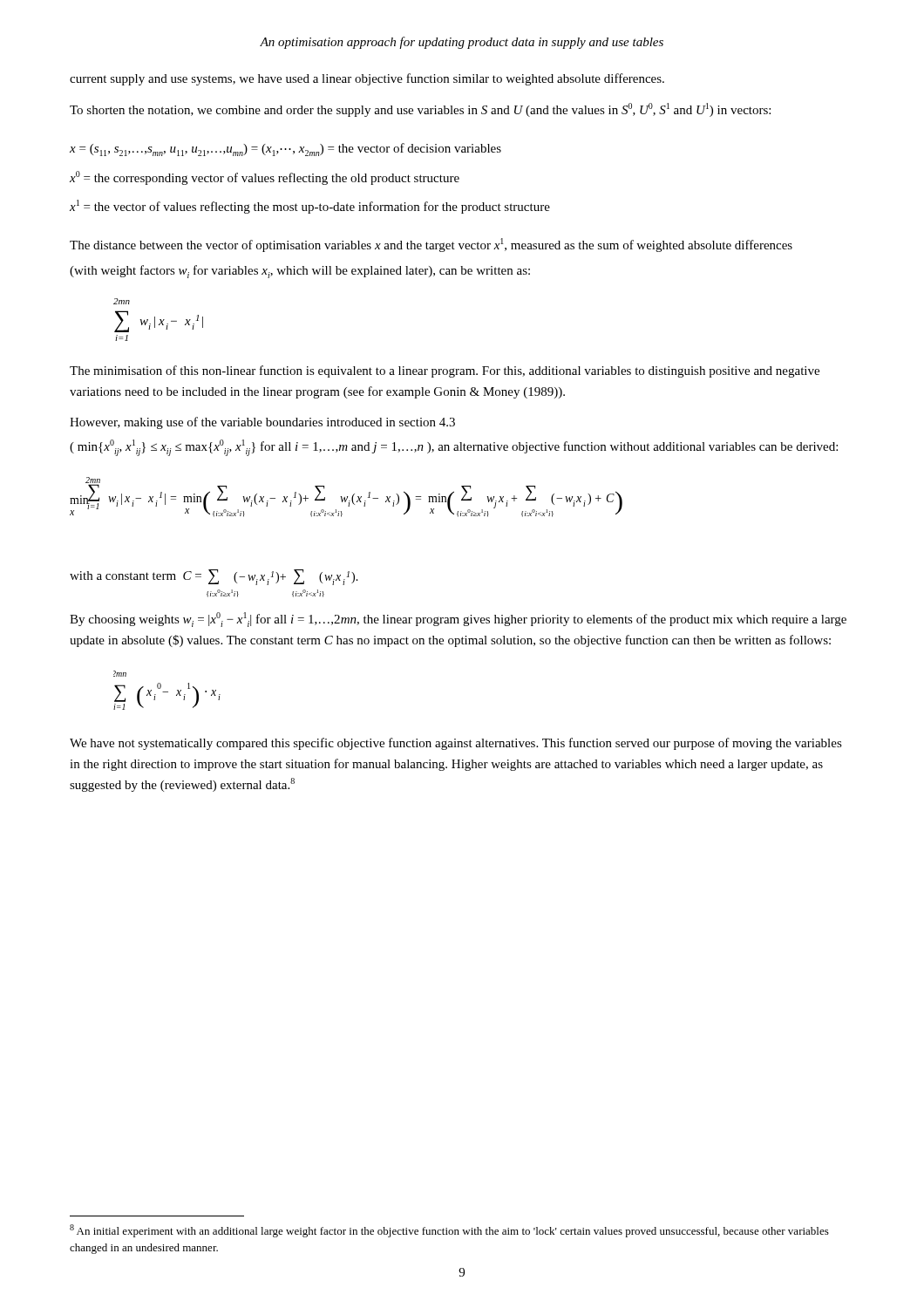Image resolution: width=924 pixels, height=1308 pixels.
Task: Locate the block of text that opens with "By choosing weights wi = |x0i −"
Action: pyautogui.click(x=458, y=628)
